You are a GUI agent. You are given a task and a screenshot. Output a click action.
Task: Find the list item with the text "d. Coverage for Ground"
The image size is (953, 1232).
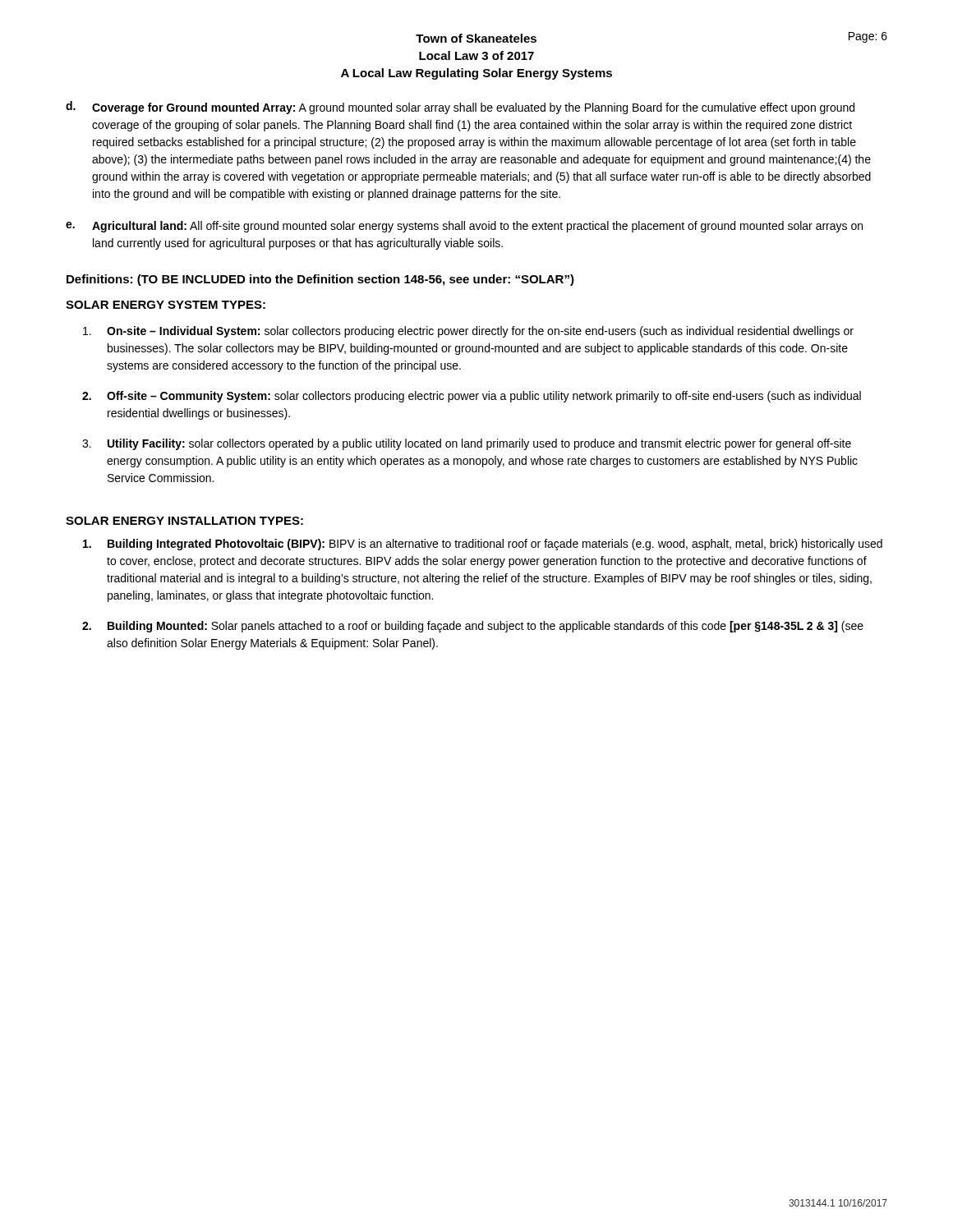click(476, 151)
